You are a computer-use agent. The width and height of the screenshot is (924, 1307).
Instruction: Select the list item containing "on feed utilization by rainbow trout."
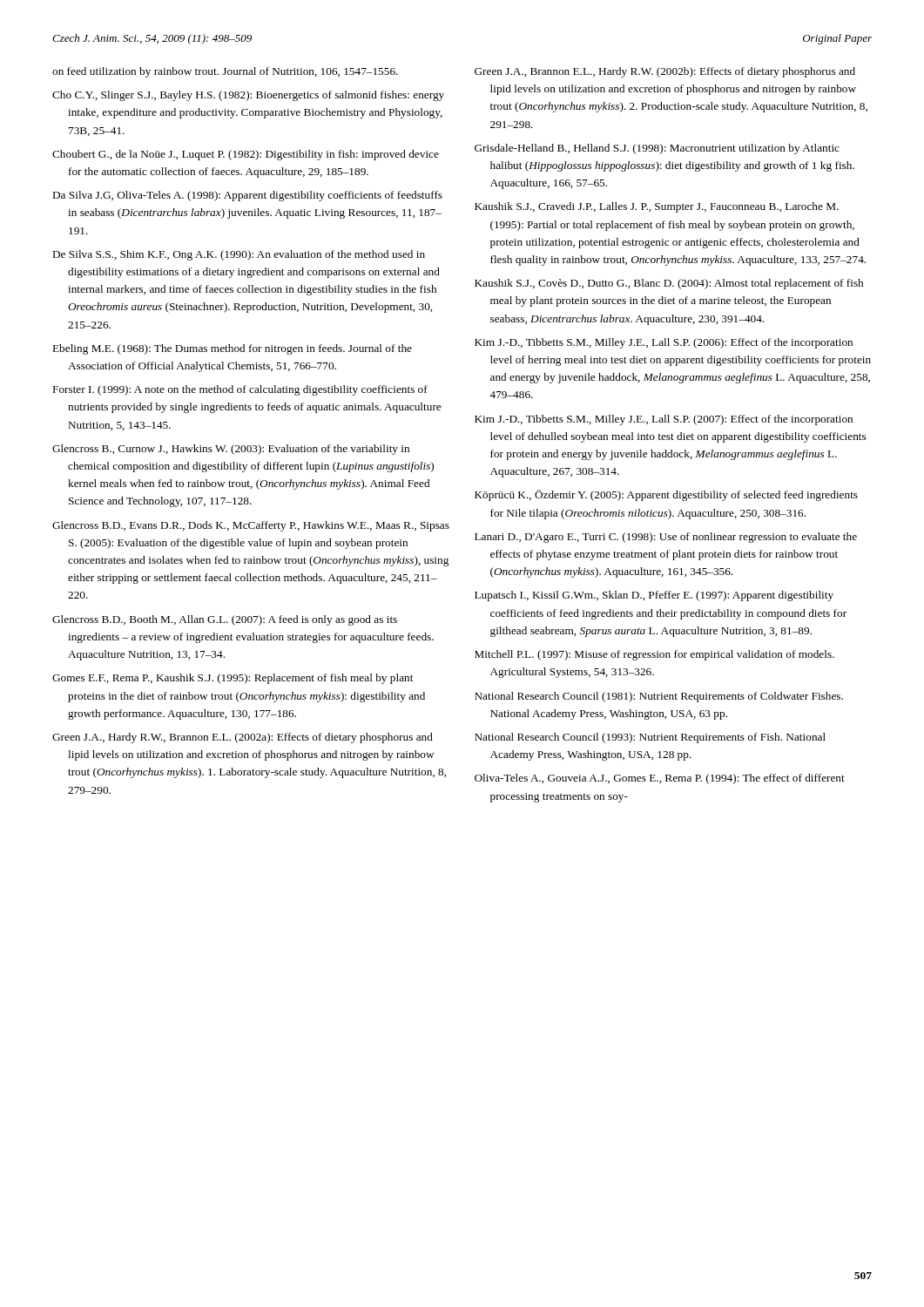pos(225,71)
